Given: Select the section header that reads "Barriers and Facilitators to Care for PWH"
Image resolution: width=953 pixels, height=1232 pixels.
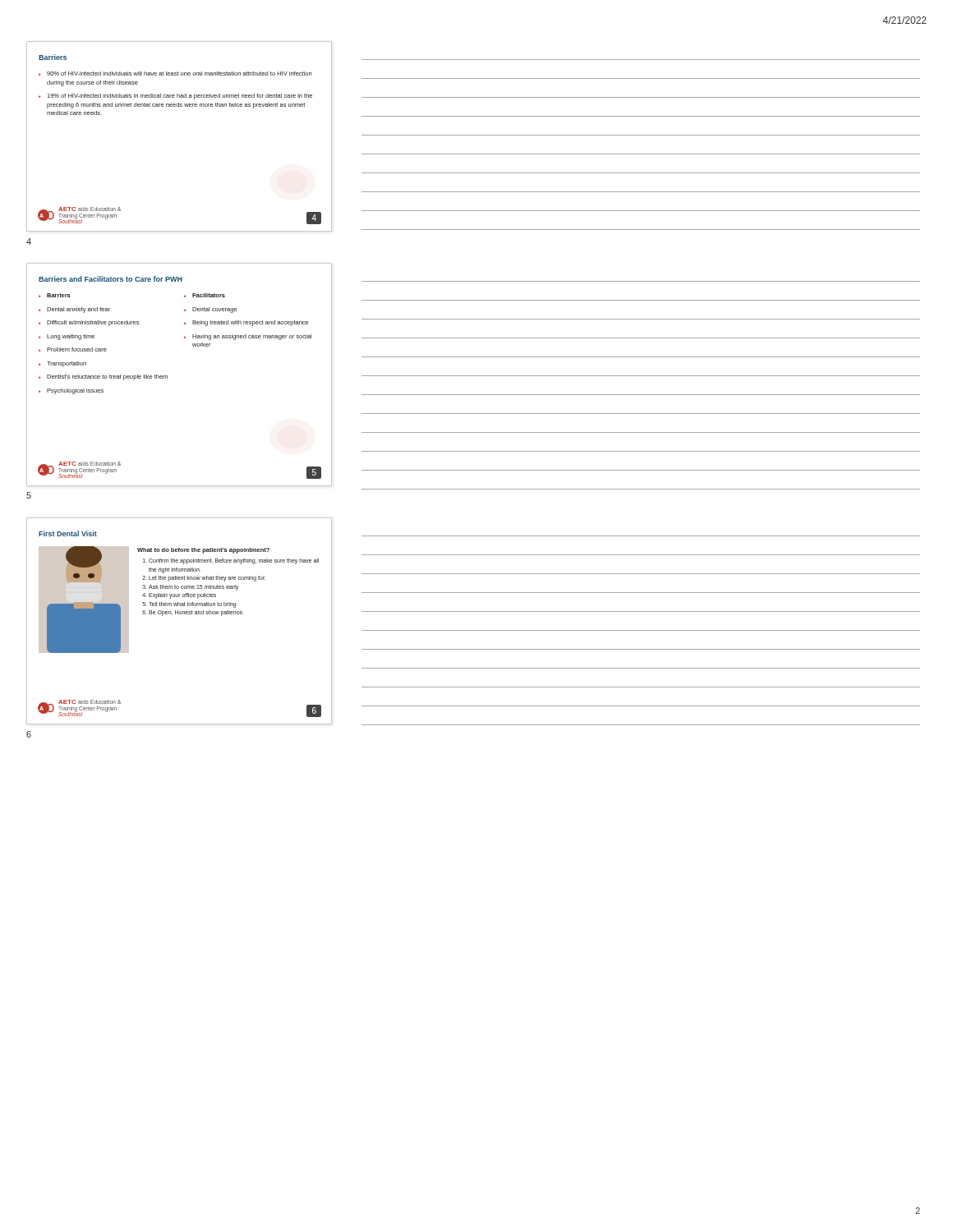Looking at the screenshot, I should pos(111,279).
